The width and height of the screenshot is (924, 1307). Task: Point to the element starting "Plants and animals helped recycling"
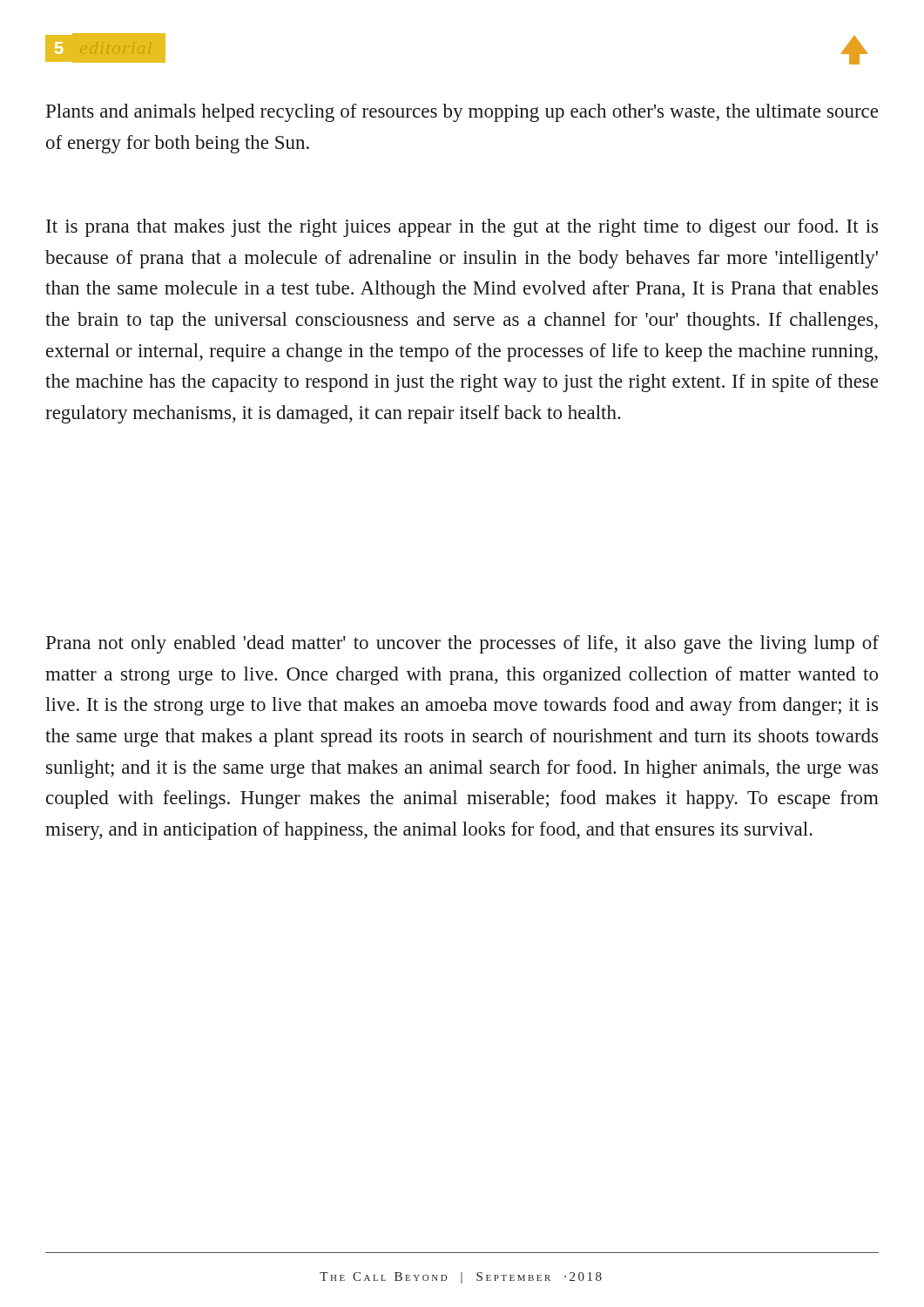point(462,127)
